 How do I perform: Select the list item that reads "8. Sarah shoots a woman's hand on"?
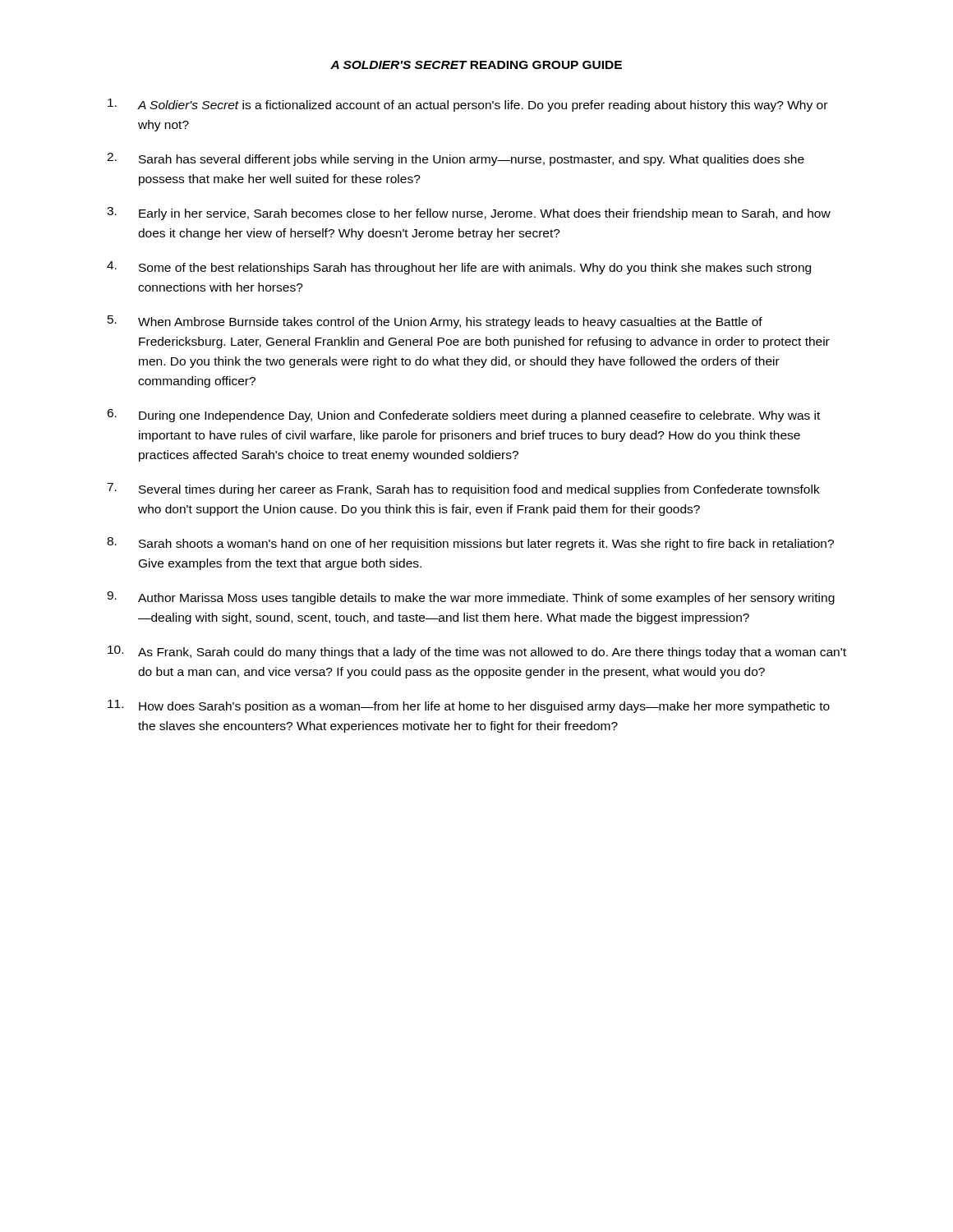point(476,554)
